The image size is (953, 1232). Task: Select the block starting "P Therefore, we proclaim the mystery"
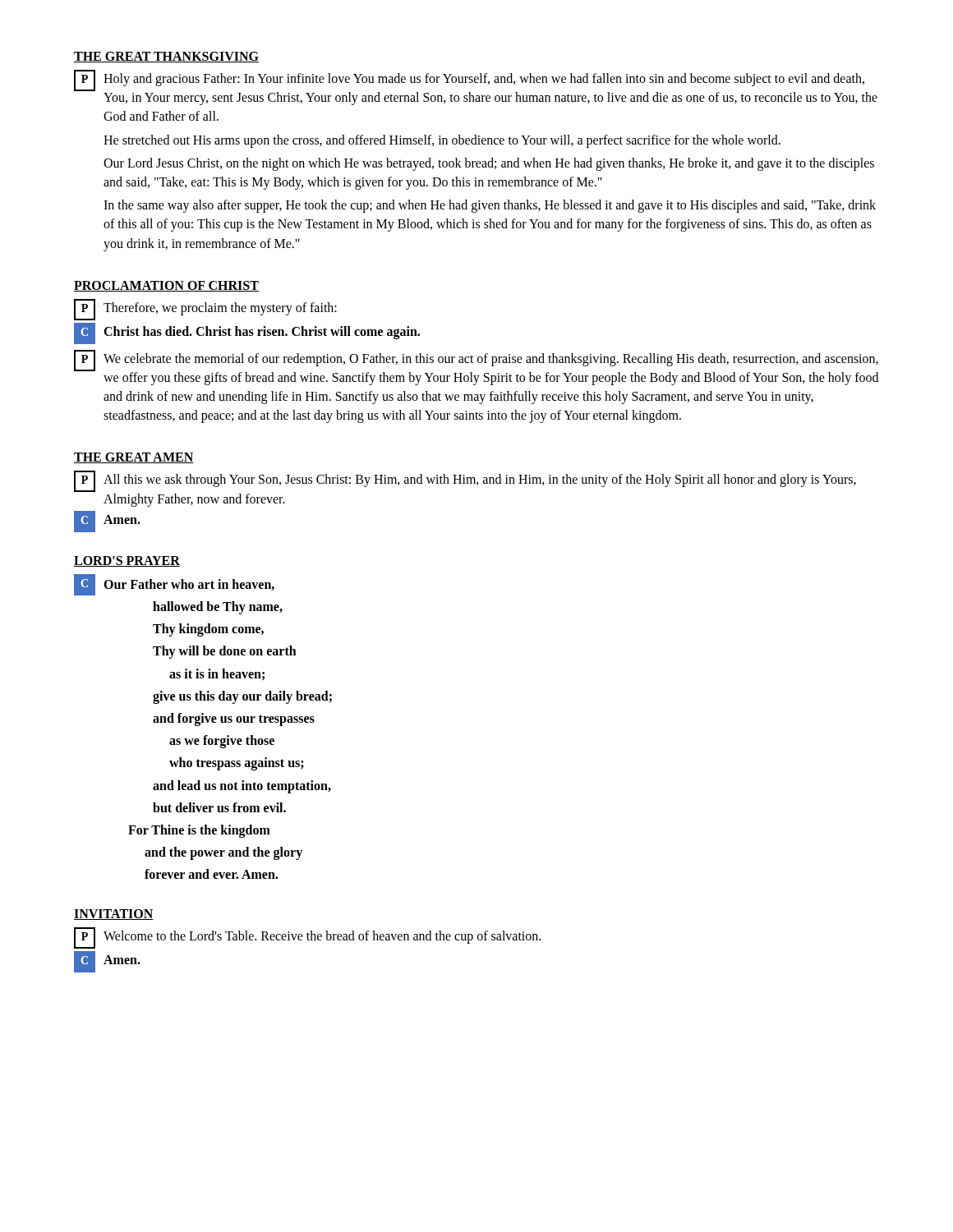(205, 310)
